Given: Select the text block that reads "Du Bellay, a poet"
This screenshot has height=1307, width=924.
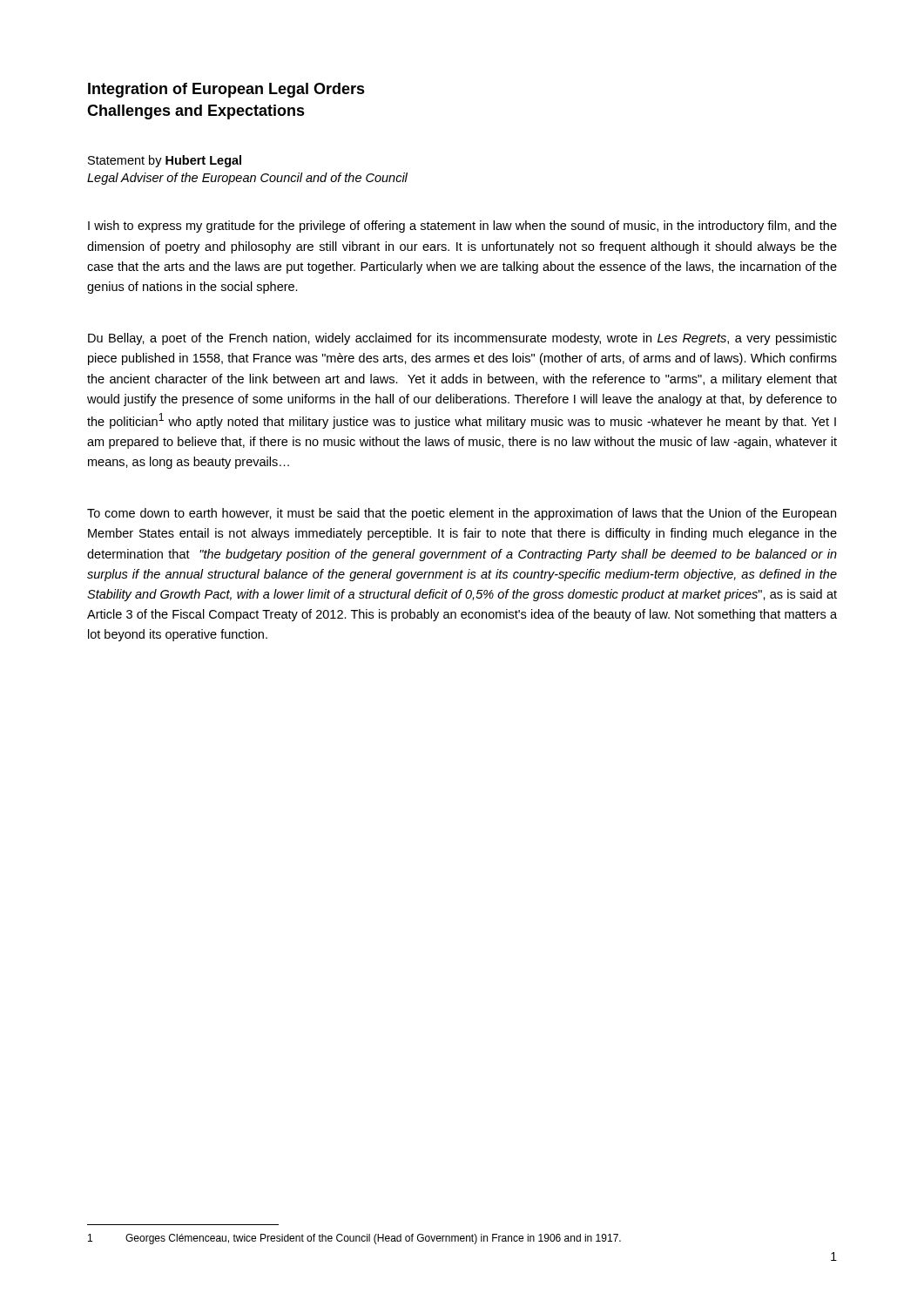Looking at the screenshot, I should [462, 400].
